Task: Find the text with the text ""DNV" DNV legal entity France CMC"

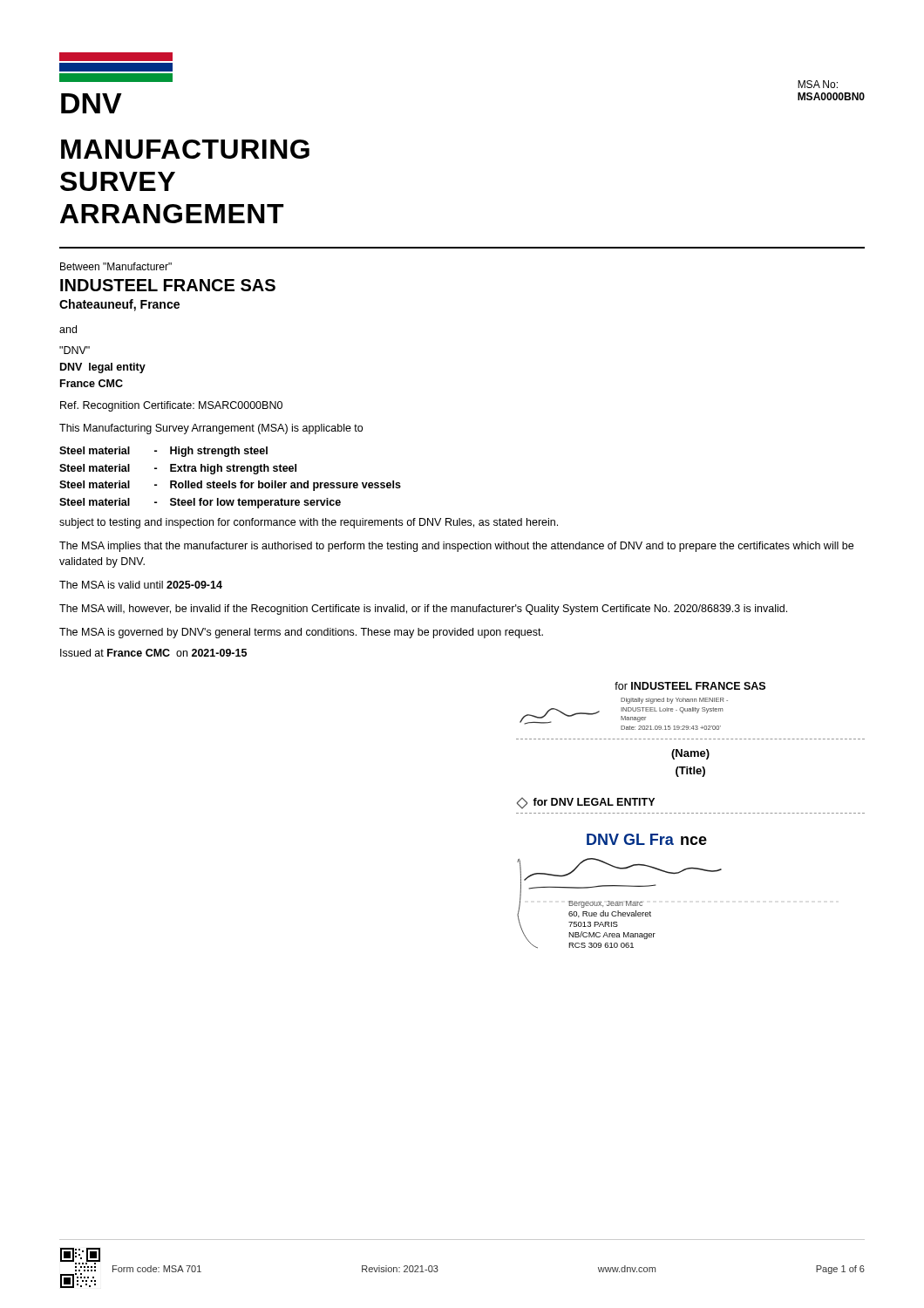Action: click(102, 367)
